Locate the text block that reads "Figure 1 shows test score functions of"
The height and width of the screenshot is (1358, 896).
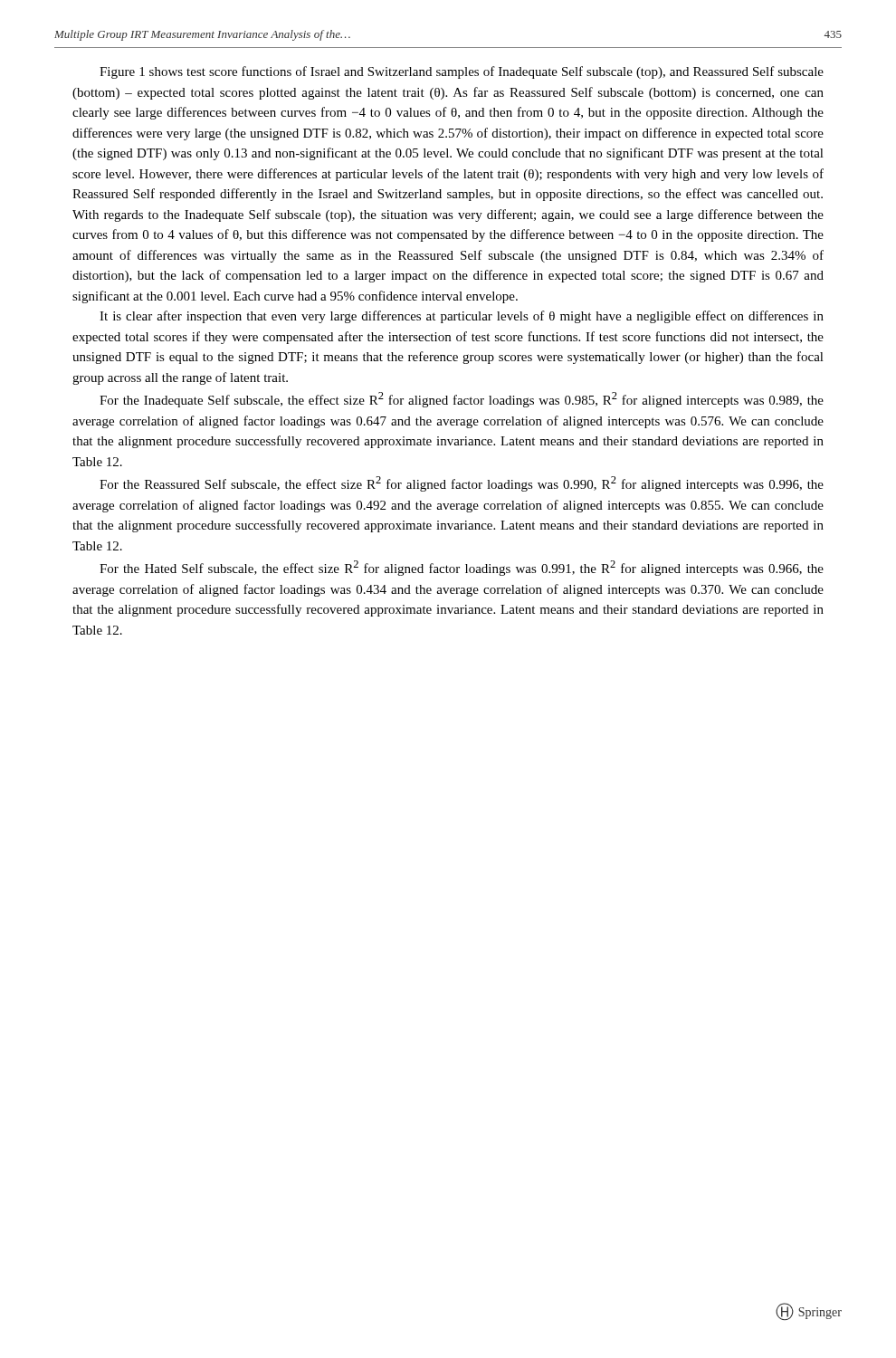click(448, 184)
